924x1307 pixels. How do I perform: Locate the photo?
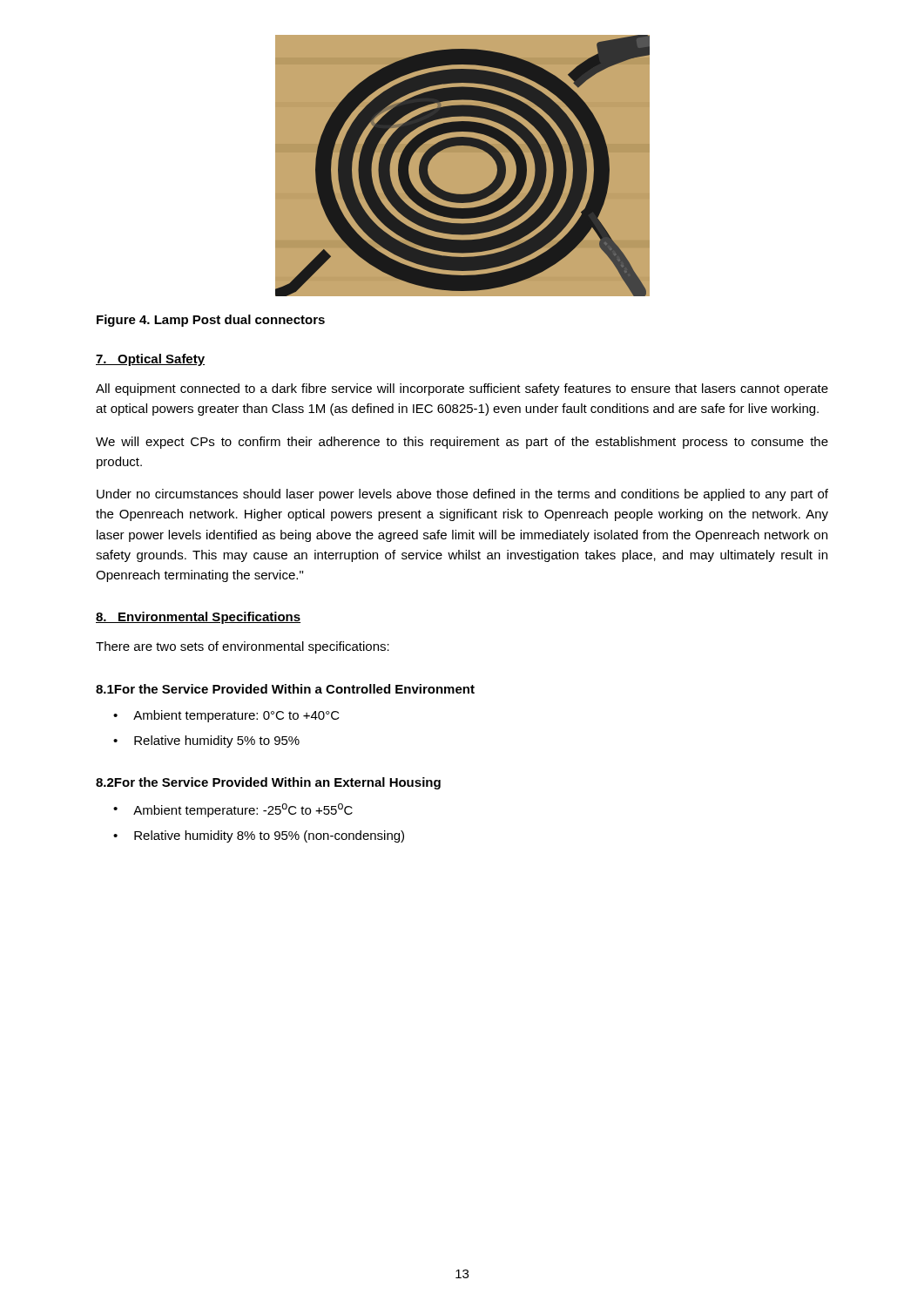click(x=462, y=166)
